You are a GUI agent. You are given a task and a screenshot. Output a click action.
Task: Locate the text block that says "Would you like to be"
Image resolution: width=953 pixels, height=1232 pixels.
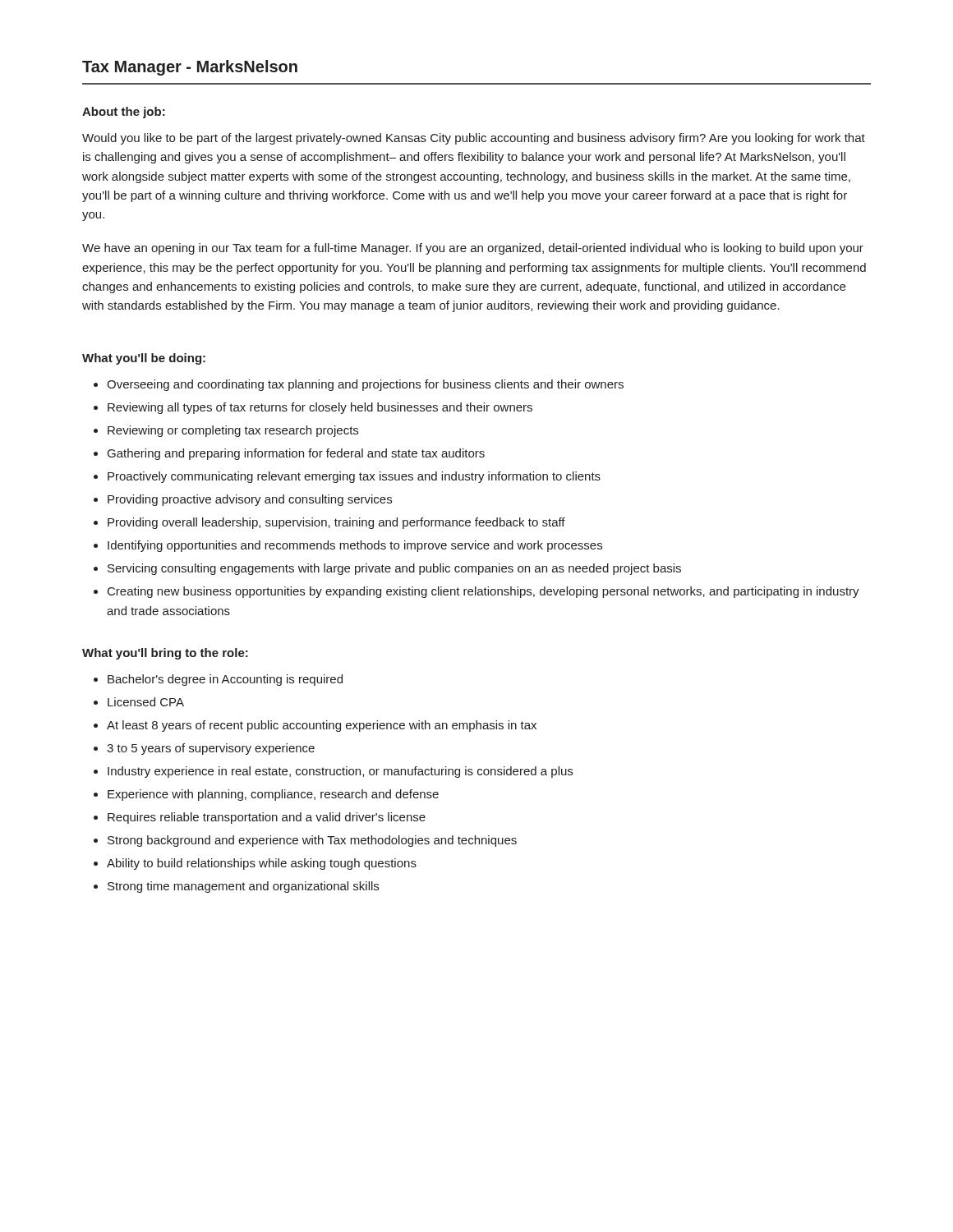[476, 176]
